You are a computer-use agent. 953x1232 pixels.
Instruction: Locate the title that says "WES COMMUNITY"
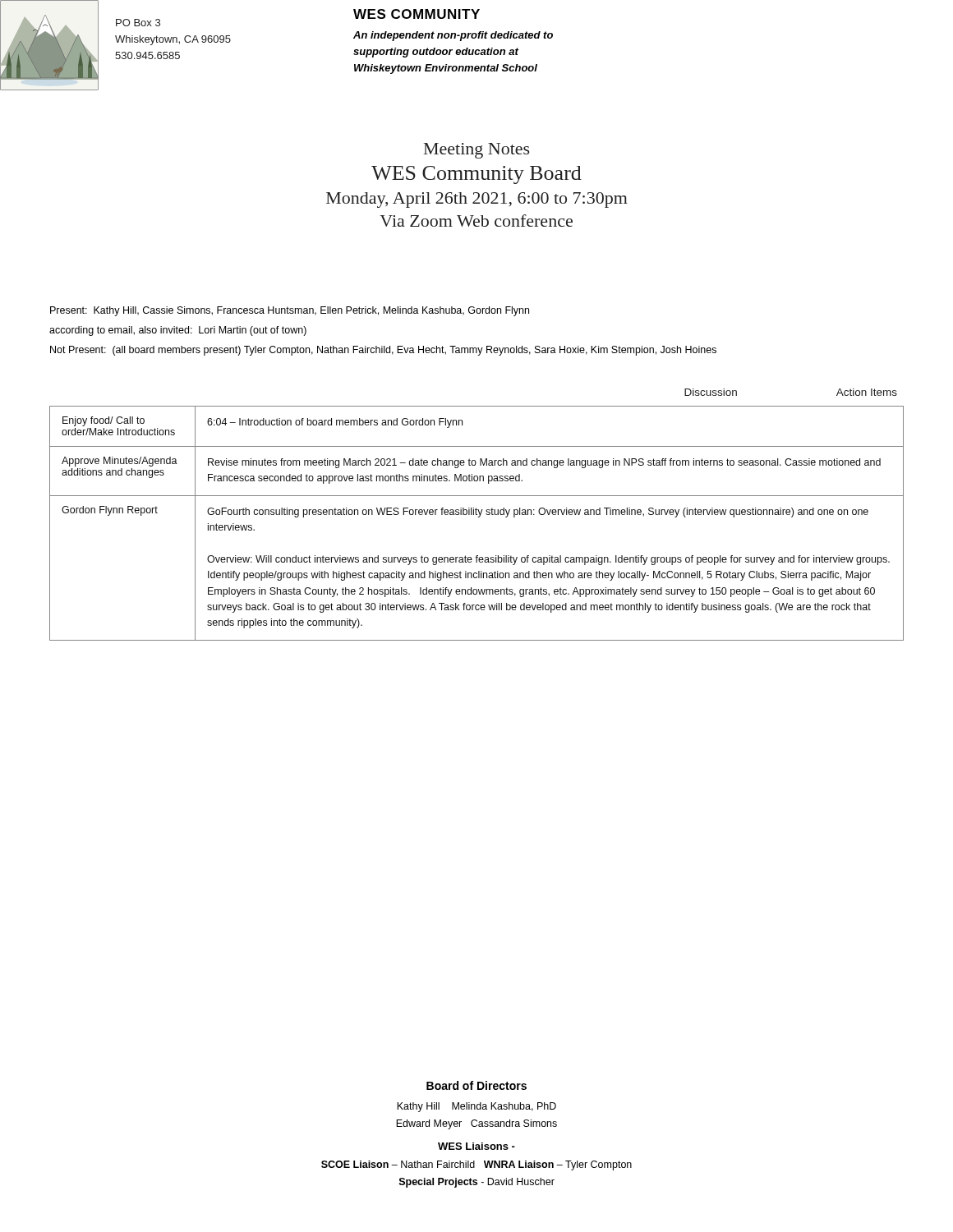coord(417,14)
